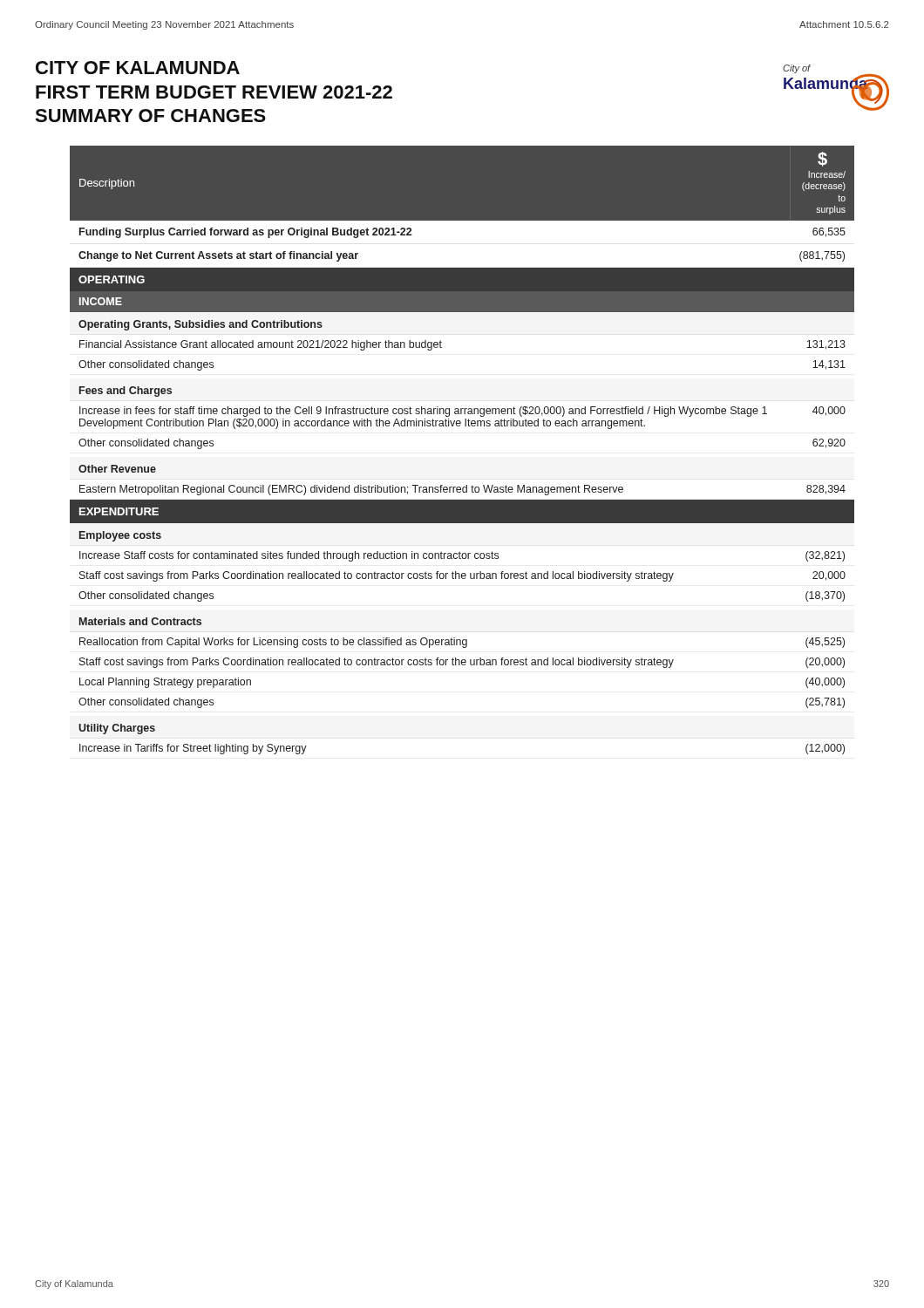Locate the text starting "CITY OF KALAMUNDAFIRST TERM BUDGET"
924x1308 pixels.
[214, 92]
